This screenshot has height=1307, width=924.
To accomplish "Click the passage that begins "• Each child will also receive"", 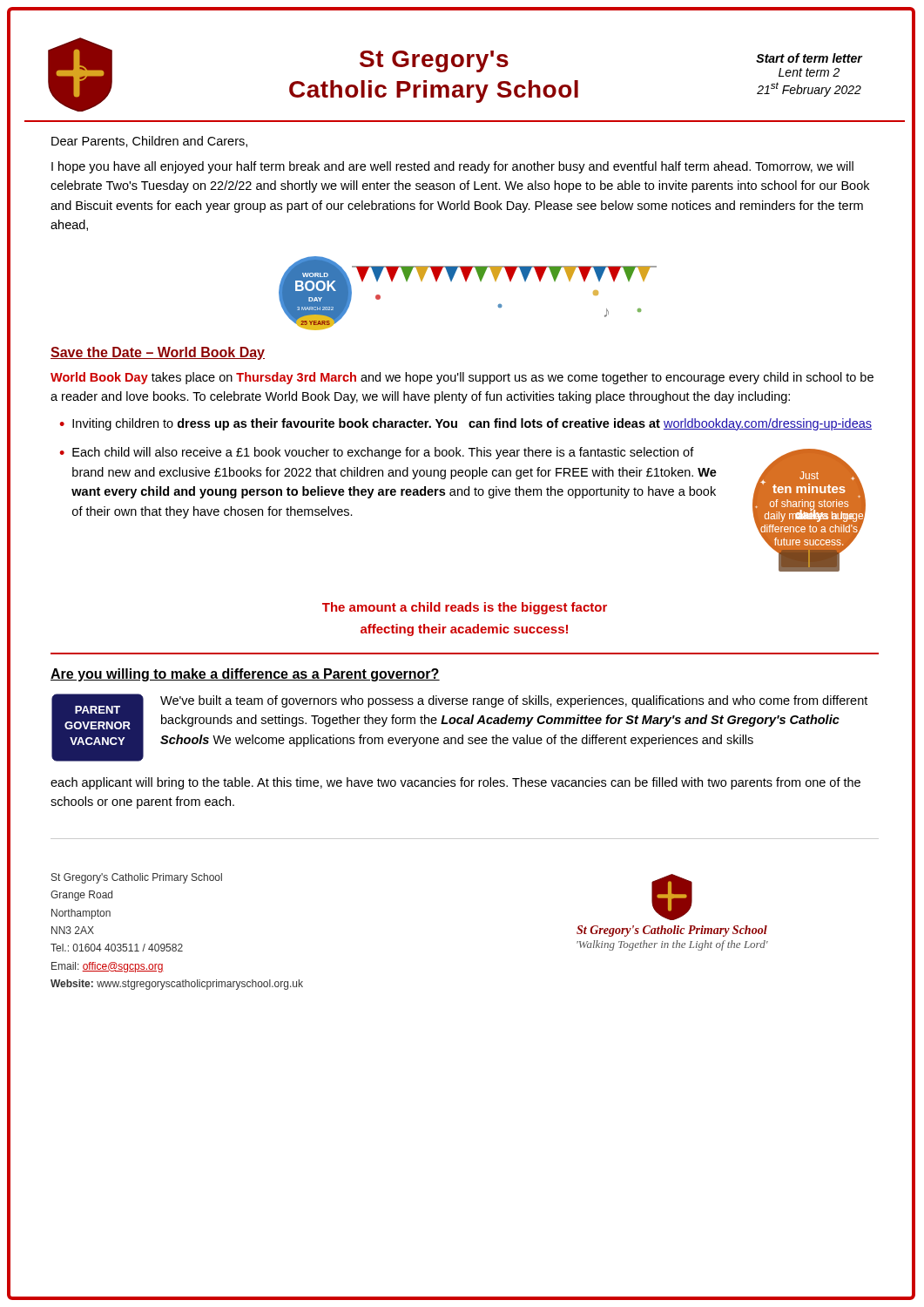I will pos(469,515).
